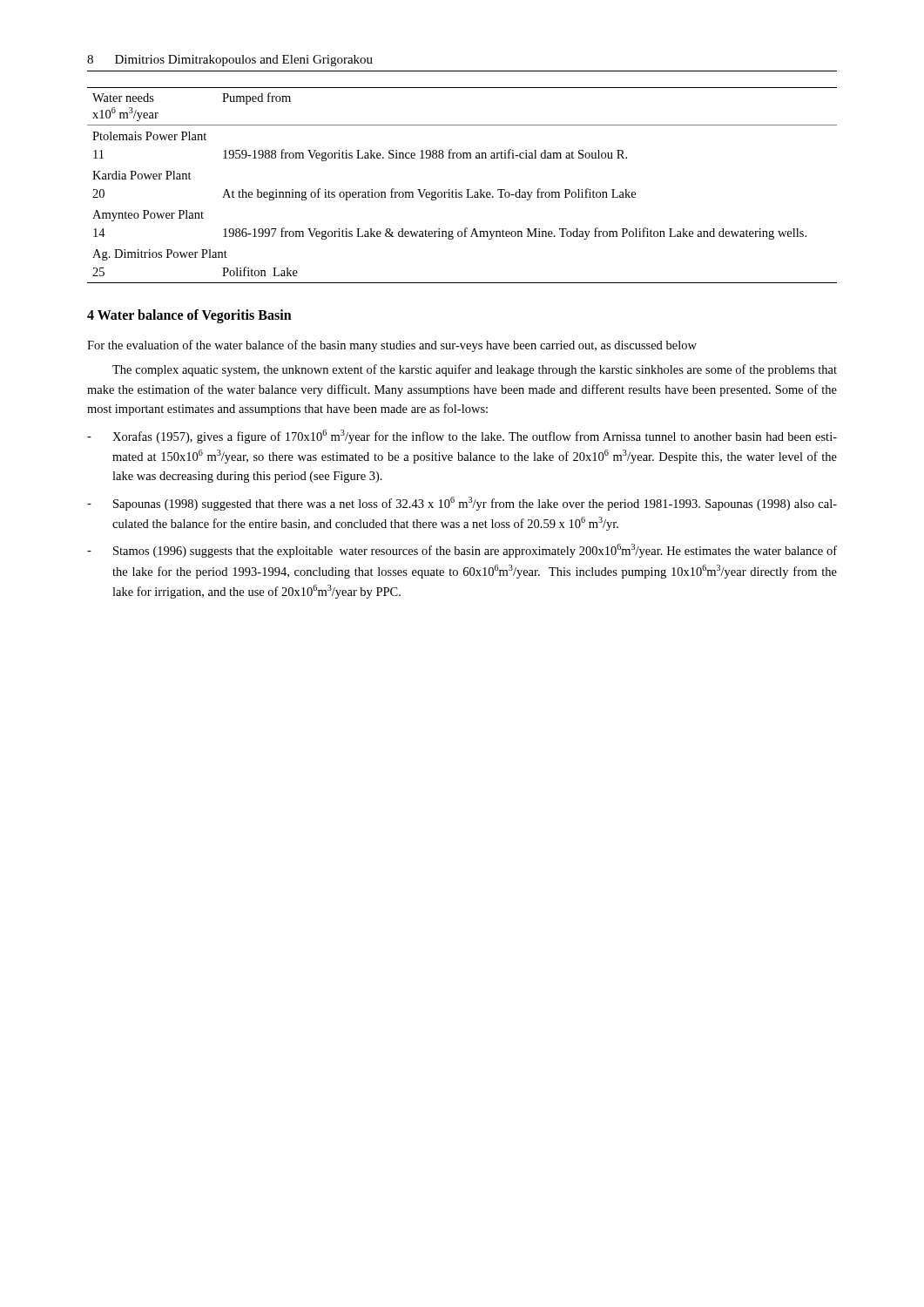Click the passage that begins "The complex aquatic system, the"
Viewport: 924px width, 1307px height.
click(462, 389)
